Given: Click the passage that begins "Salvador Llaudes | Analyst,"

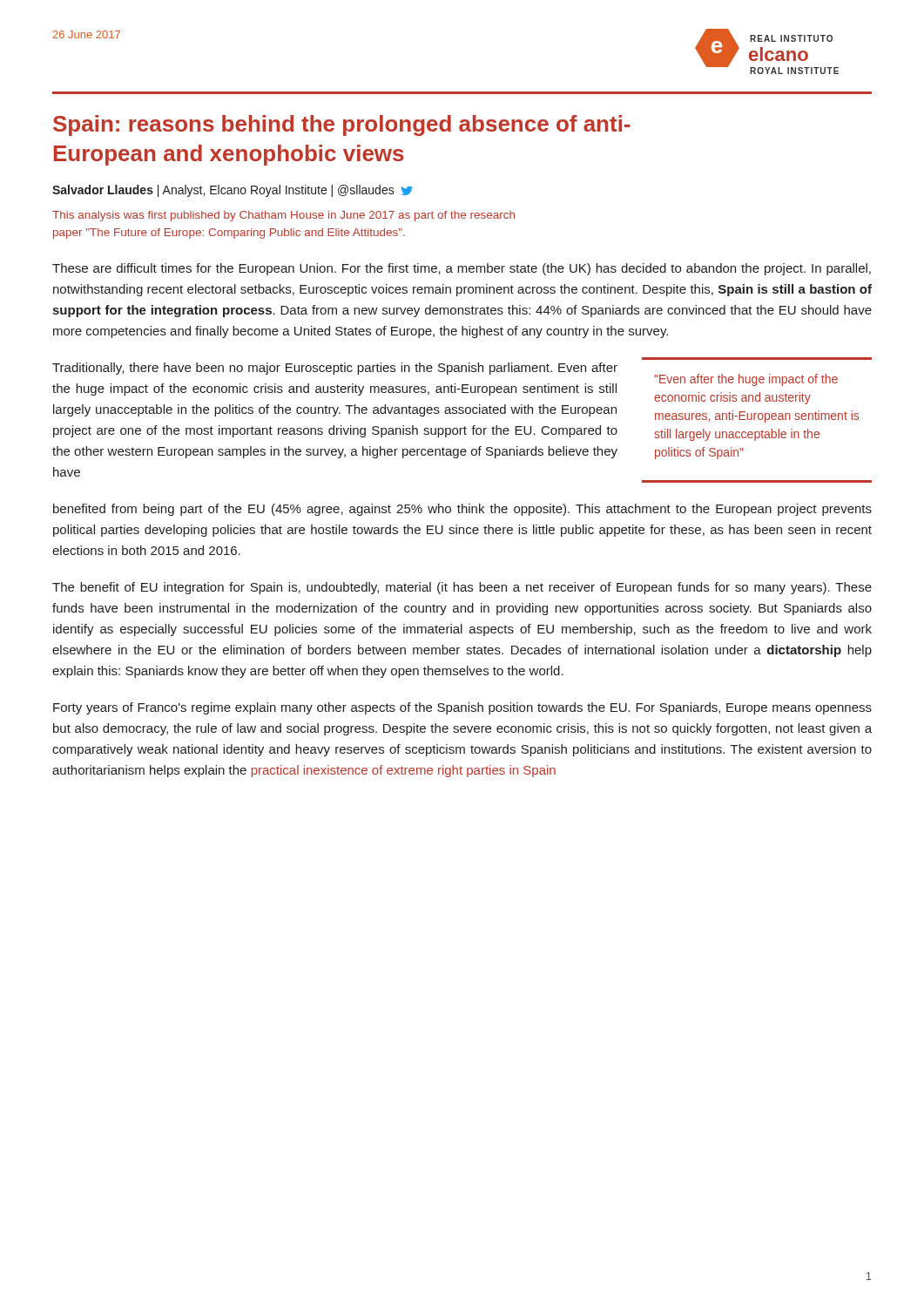Looking at the screenshot, I should point(233,190).
